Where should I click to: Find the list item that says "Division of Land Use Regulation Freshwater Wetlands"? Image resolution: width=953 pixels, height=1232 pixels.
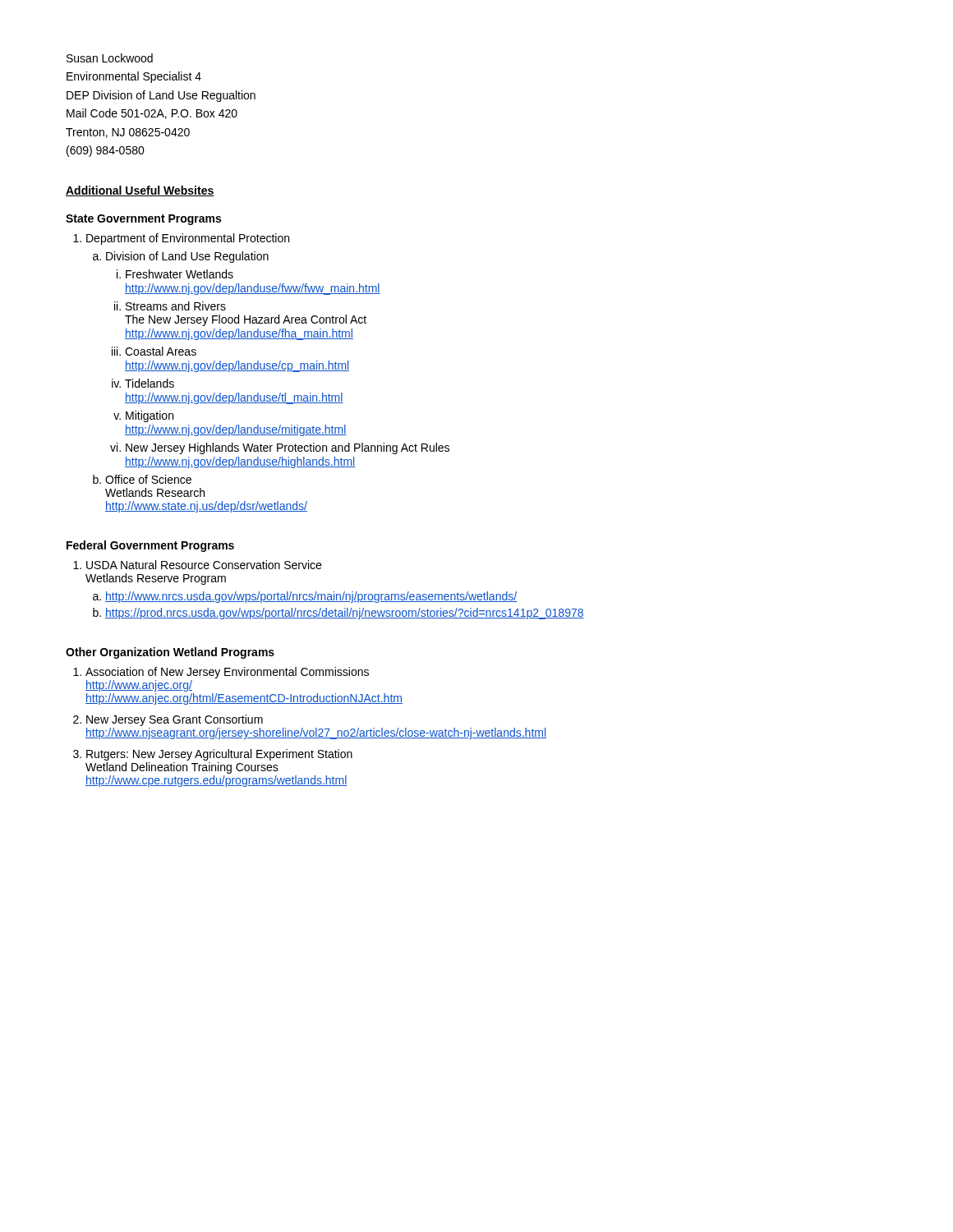pos(187,257)
